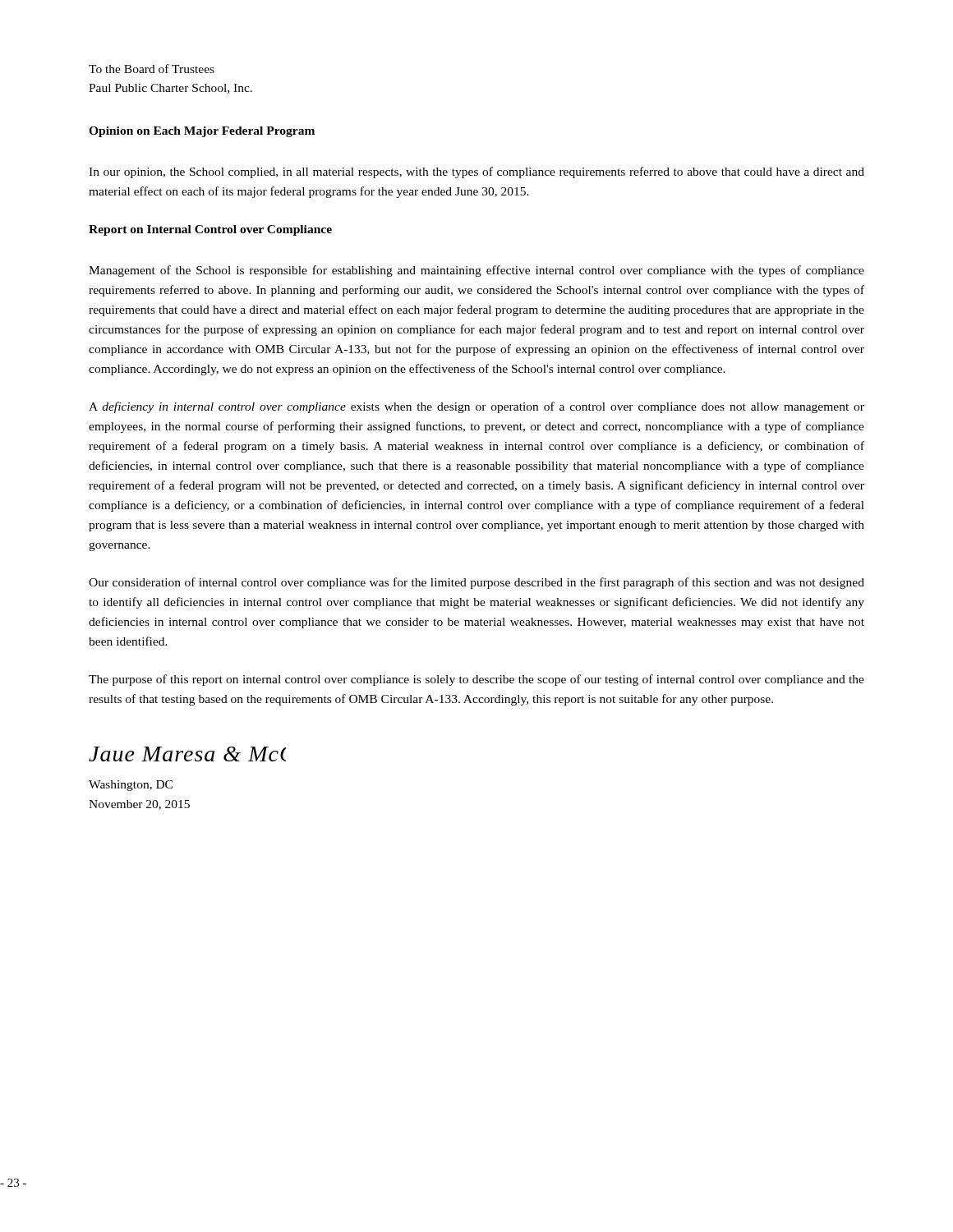Select the passage starting "A deficiency in internal control over compliance"

[476, 475]
